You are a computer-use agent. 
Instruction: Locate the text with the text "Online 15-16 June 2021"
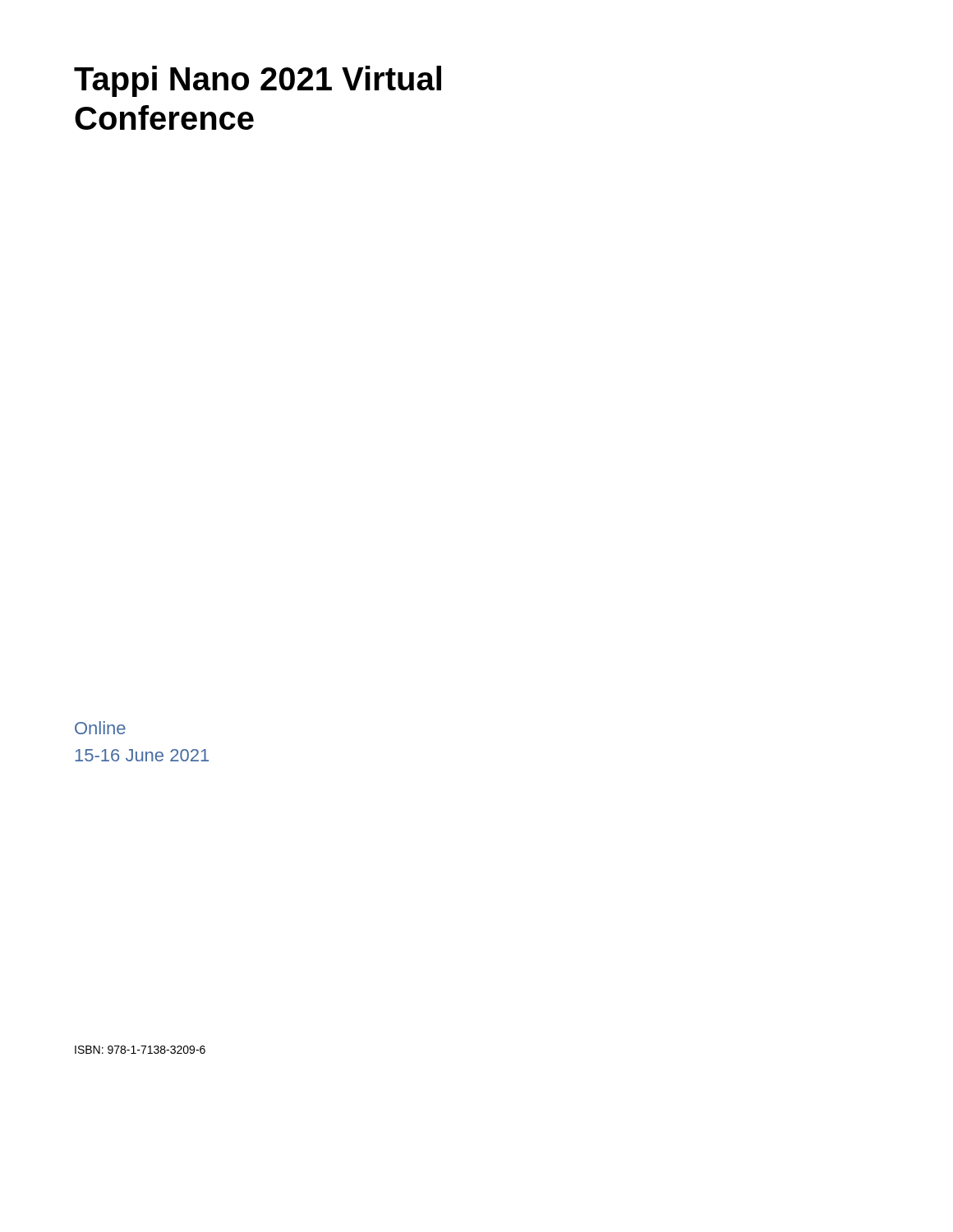(x=142, y=742)
